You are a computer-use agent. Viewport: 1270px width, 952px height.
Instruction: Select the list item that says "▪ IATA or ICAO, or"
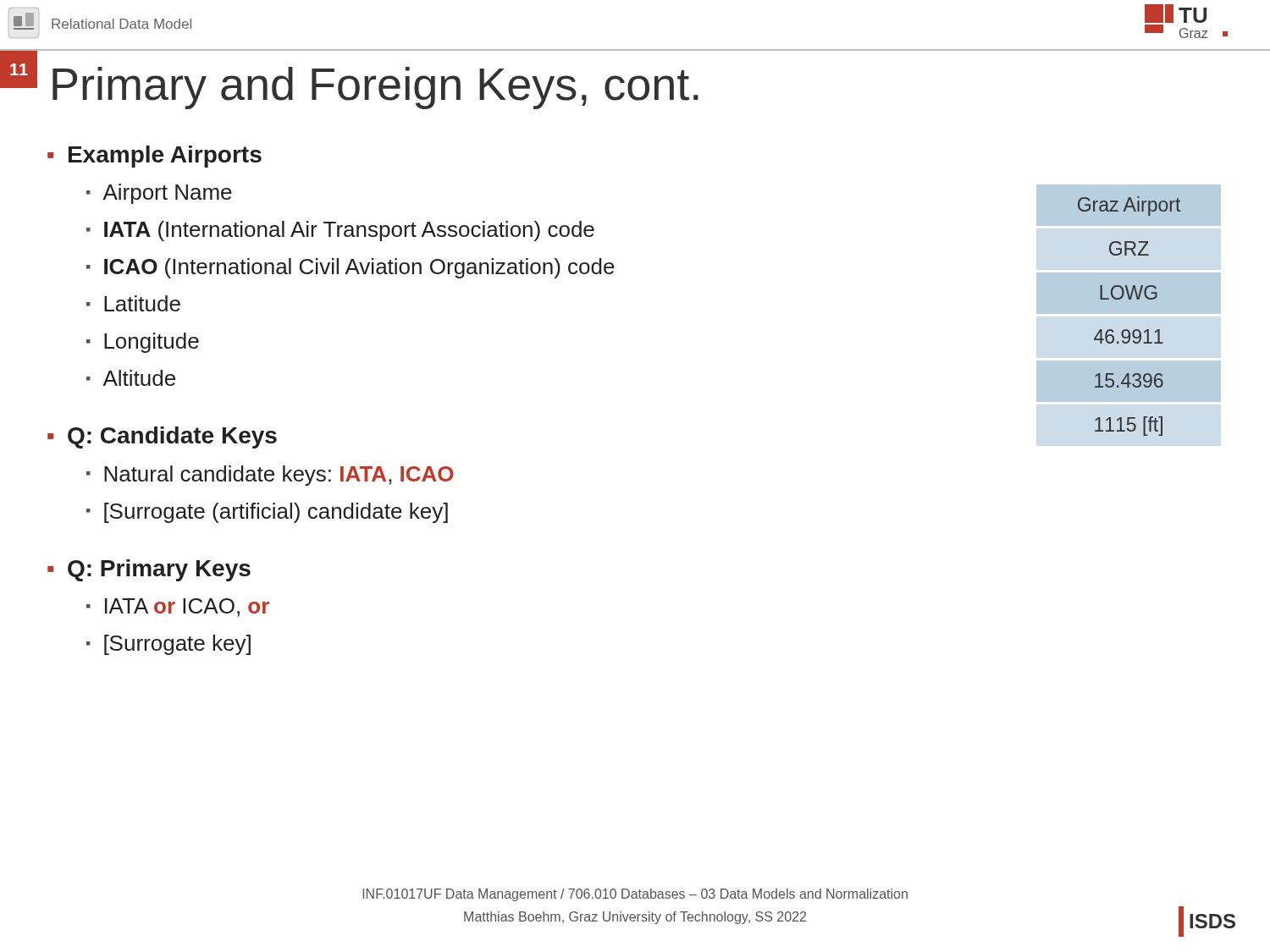[177, 606]
